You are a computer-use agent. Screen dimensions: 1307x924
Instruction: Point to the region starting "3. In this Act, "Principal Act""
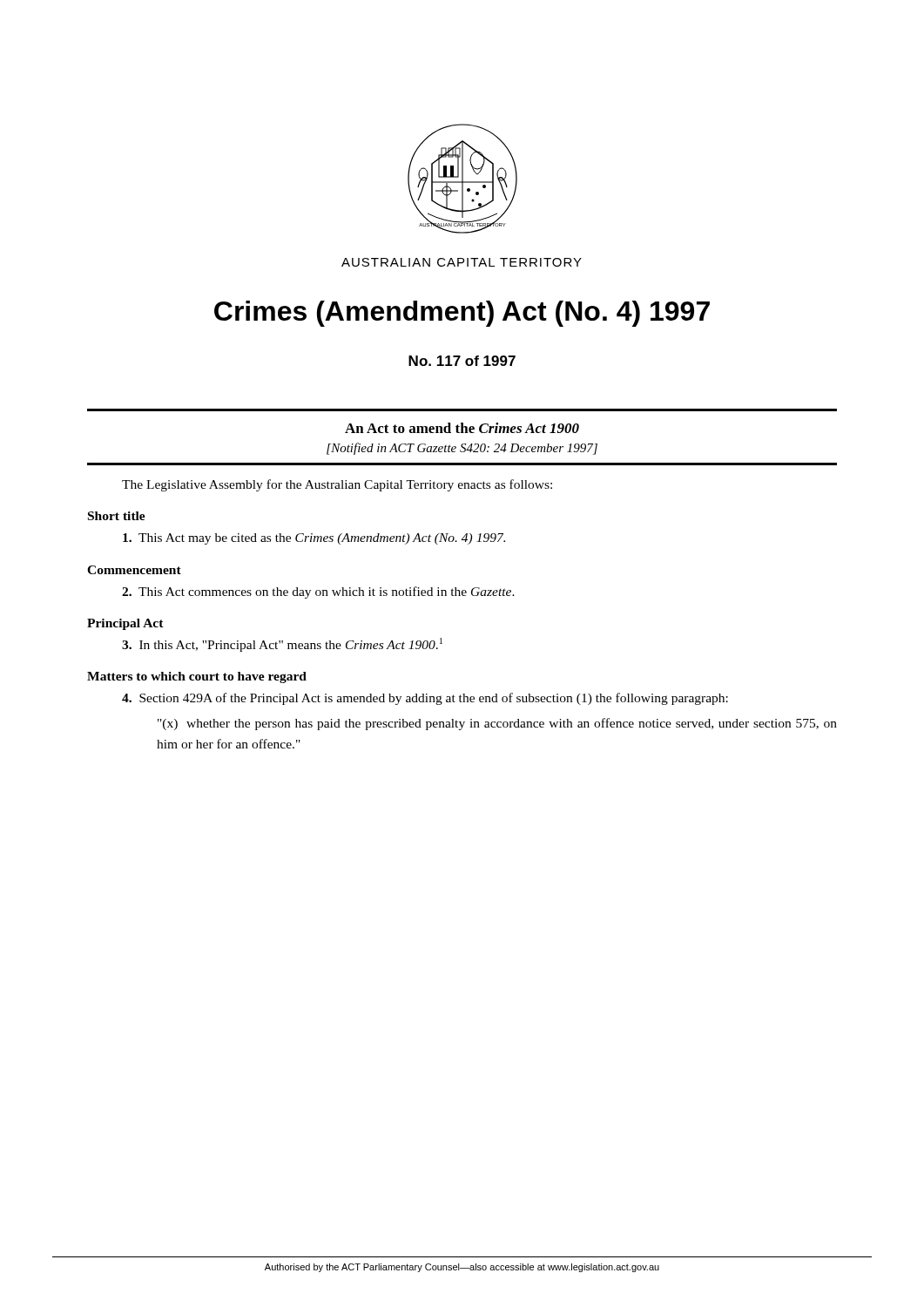[x=282, y=644]
